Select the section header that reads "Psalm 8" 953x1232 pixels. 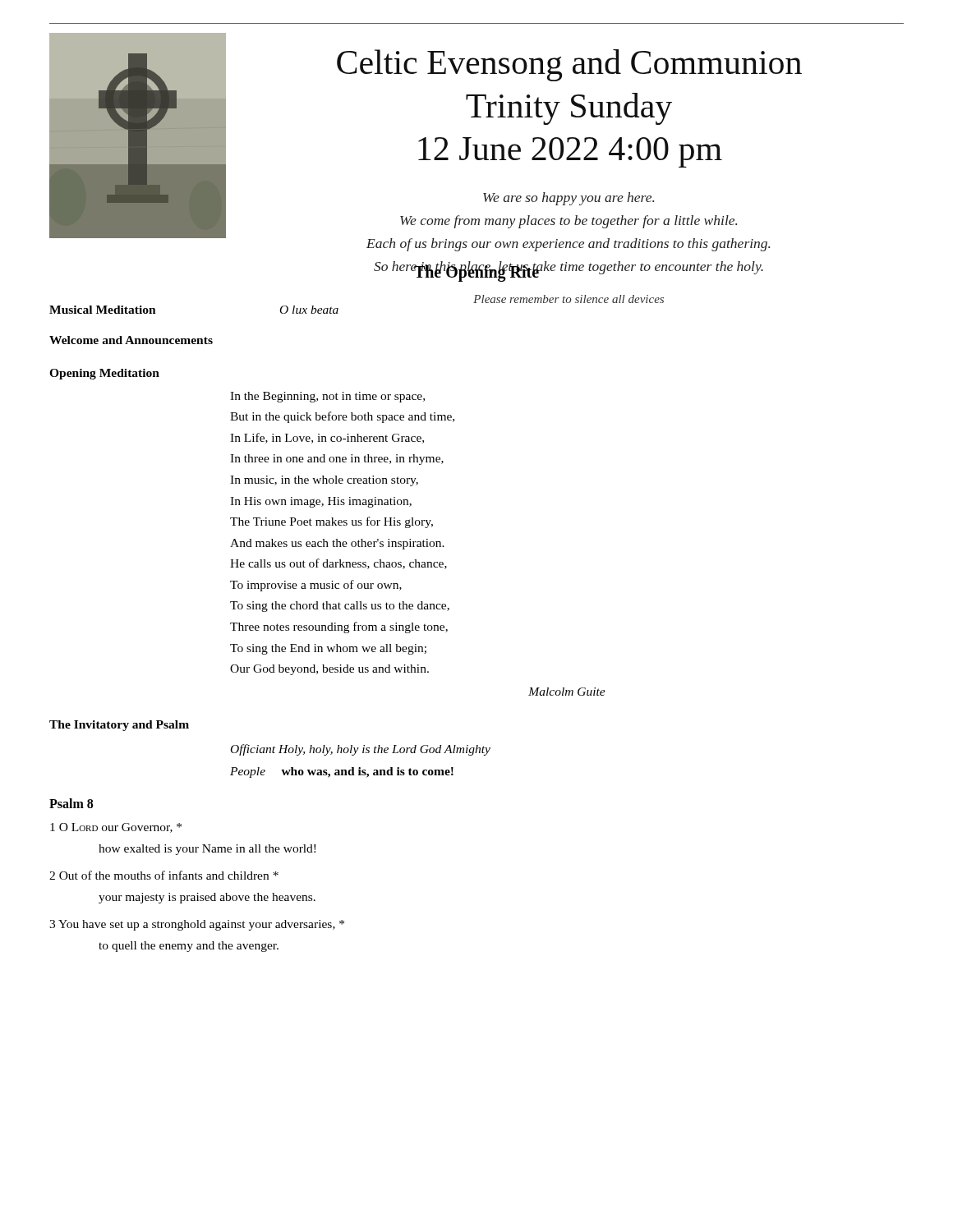71,804
